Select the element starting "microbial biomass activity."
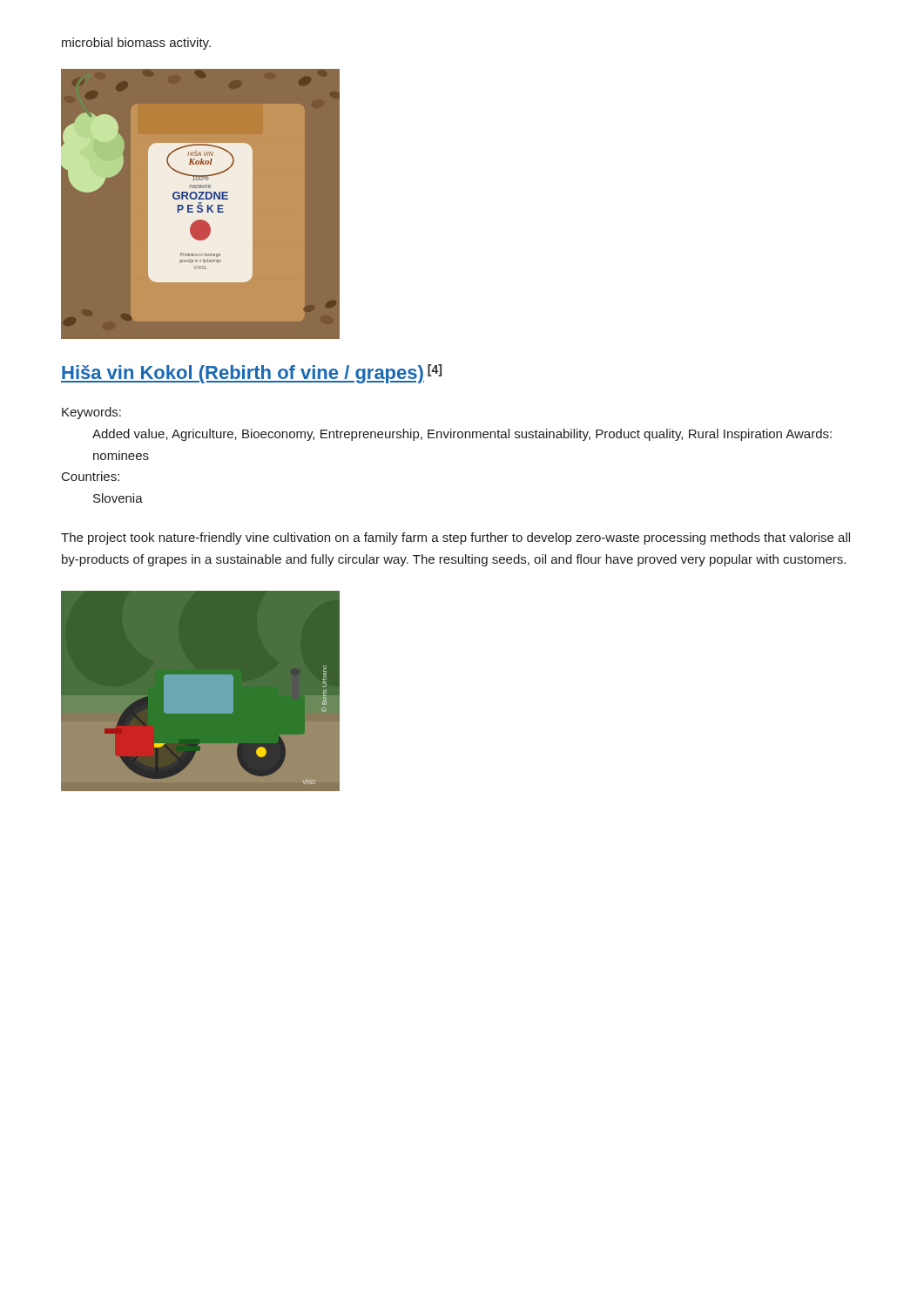The image size is (924, 1307). 136,42
